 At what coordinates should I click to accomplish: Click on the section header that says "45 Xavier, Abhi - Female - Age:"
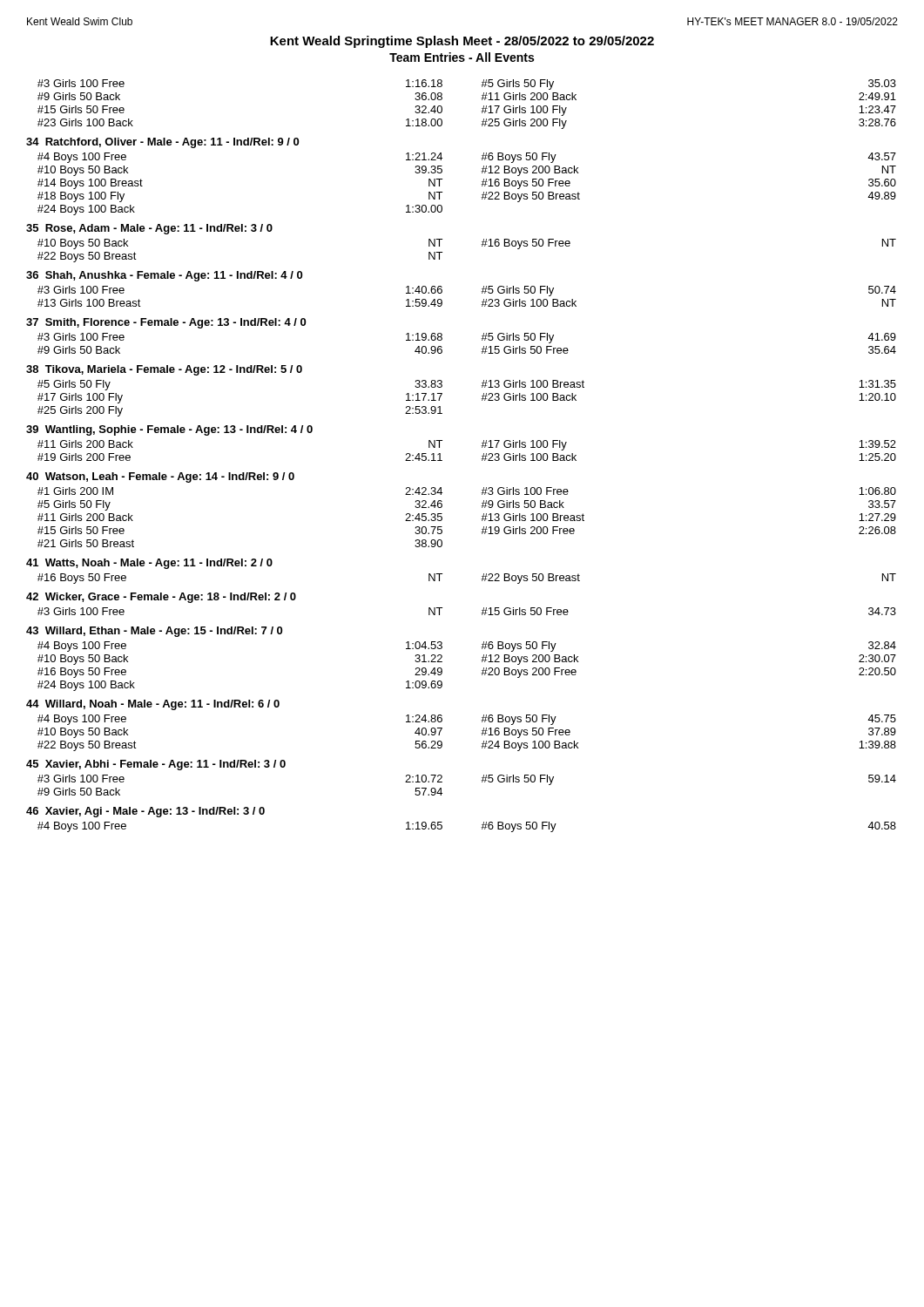156,764
